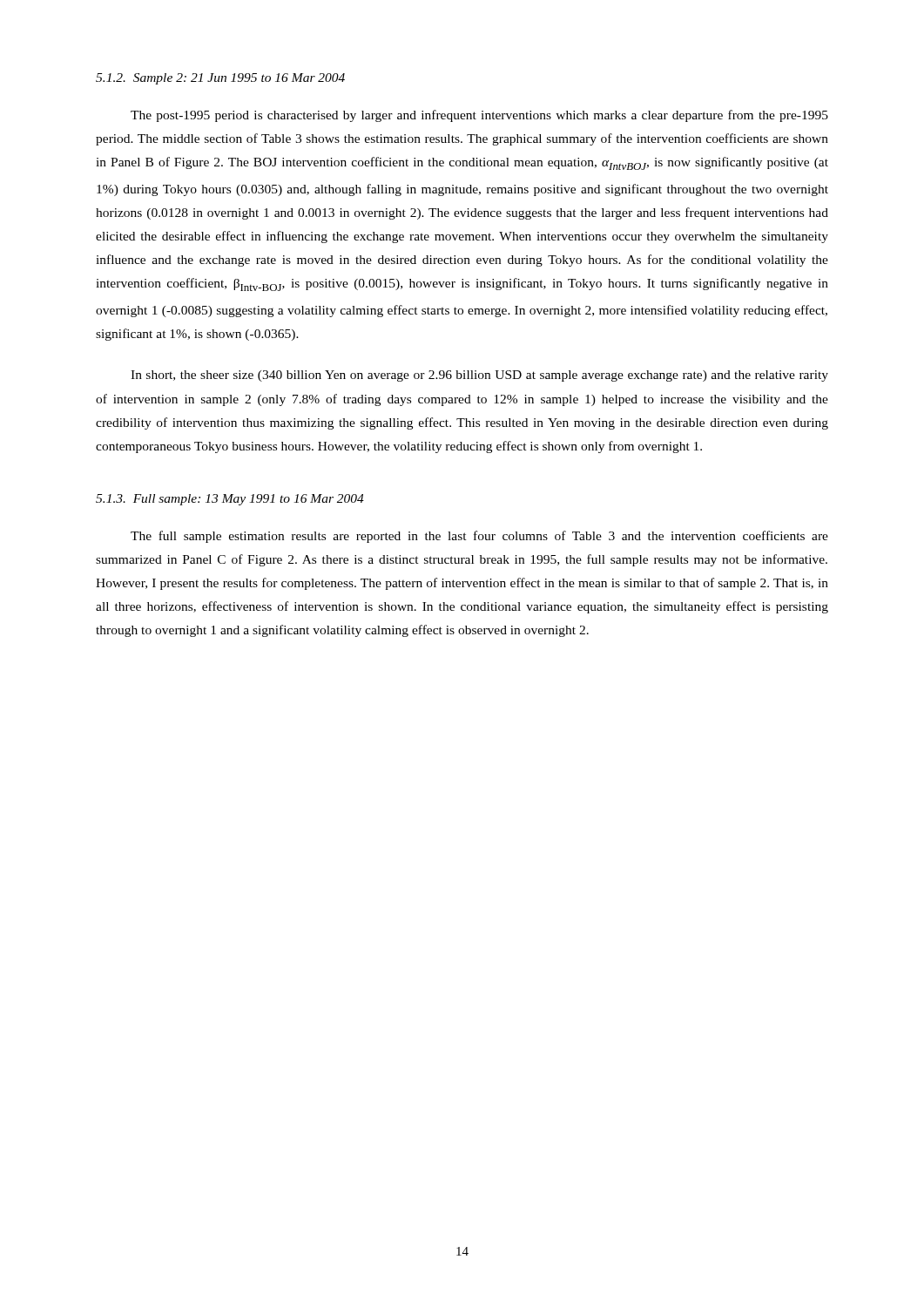Viewport: 924px width, 1307px height.
Task: Navigate to the text starting "In short, the sheer size (340"
Action: coord(462,410)
